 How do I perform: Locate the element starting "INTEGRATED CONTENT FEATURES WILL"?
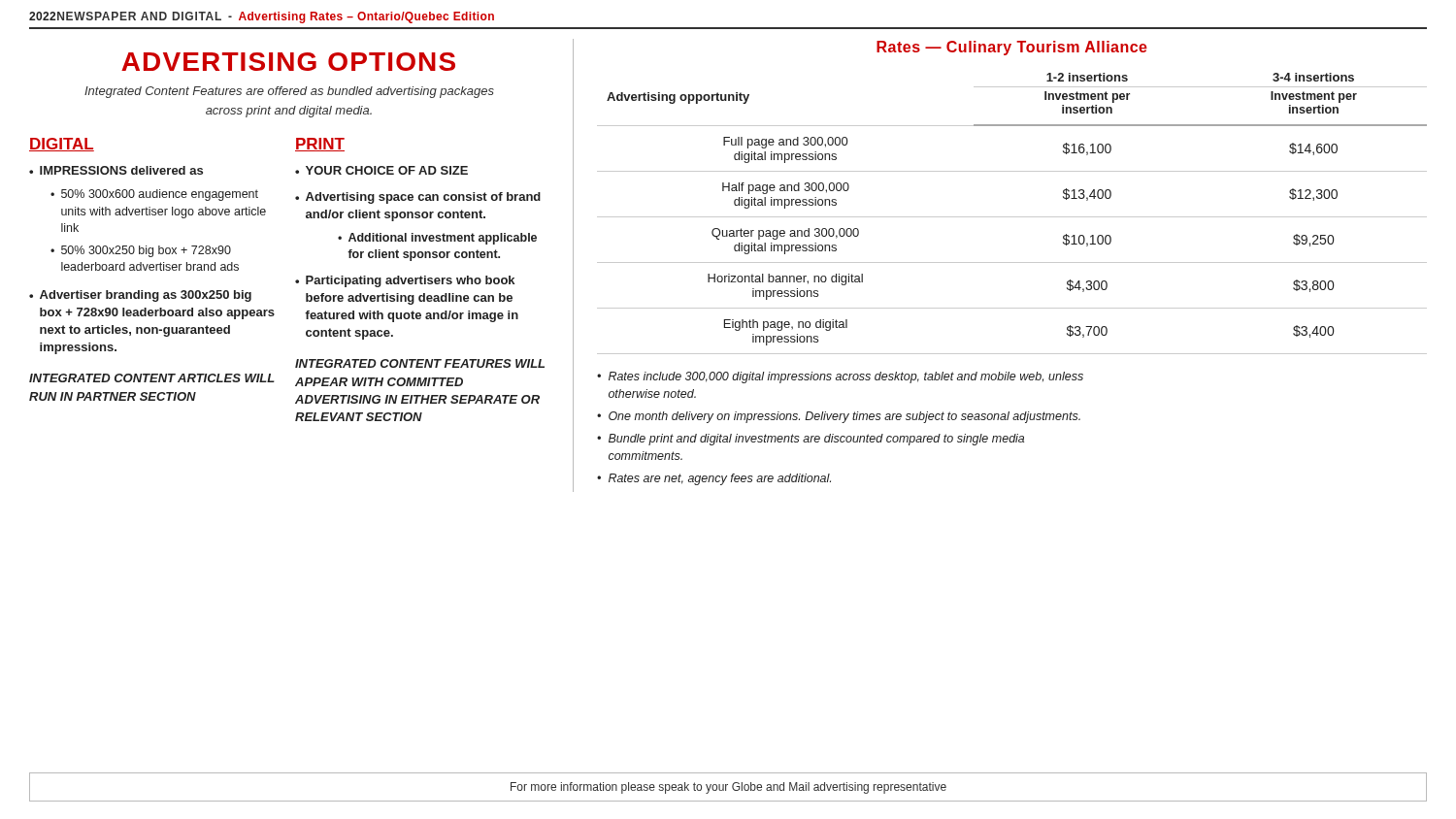point(420,390)
